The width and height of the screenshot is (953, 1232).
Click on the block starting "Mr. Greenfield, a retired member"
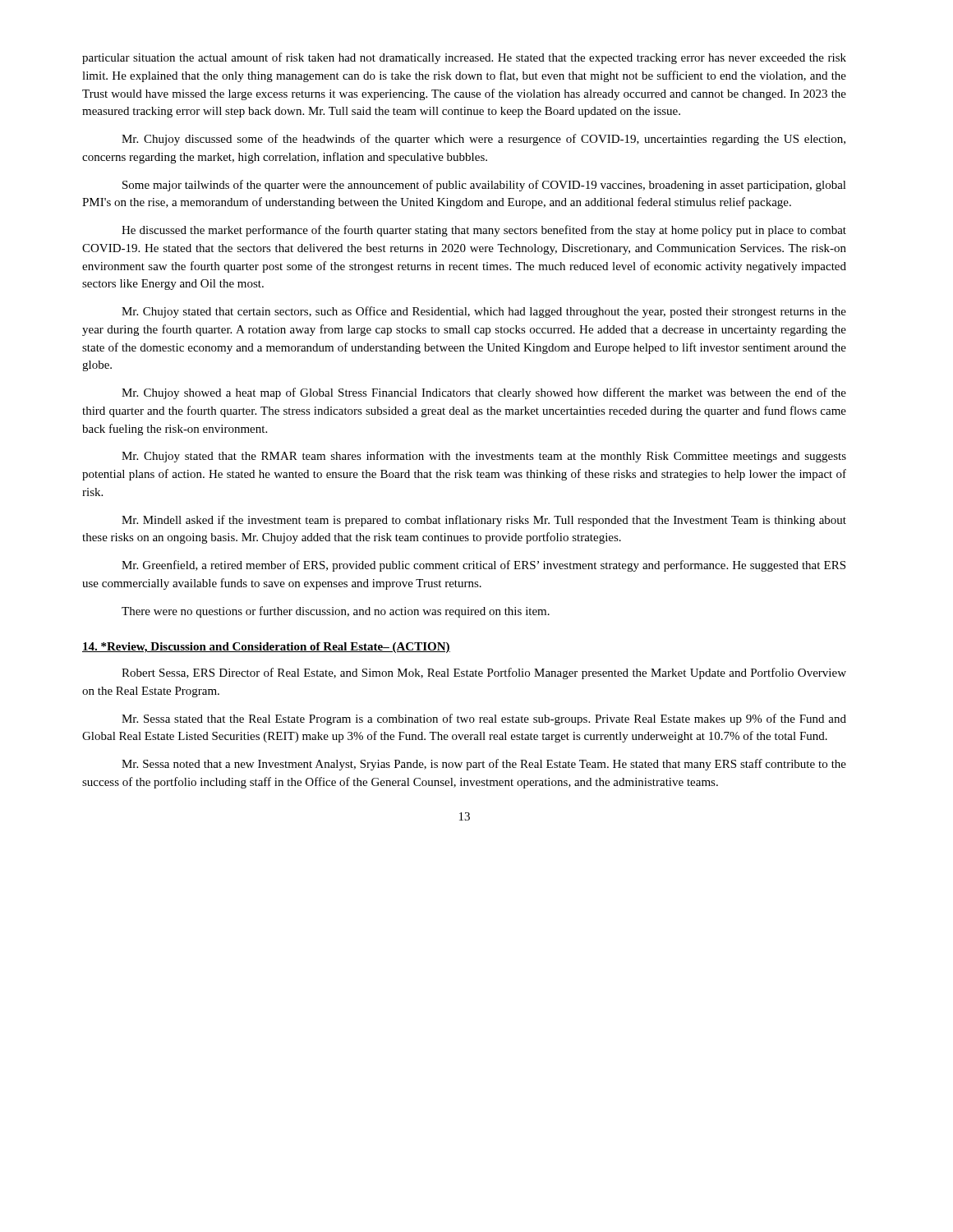pos(464,575)
